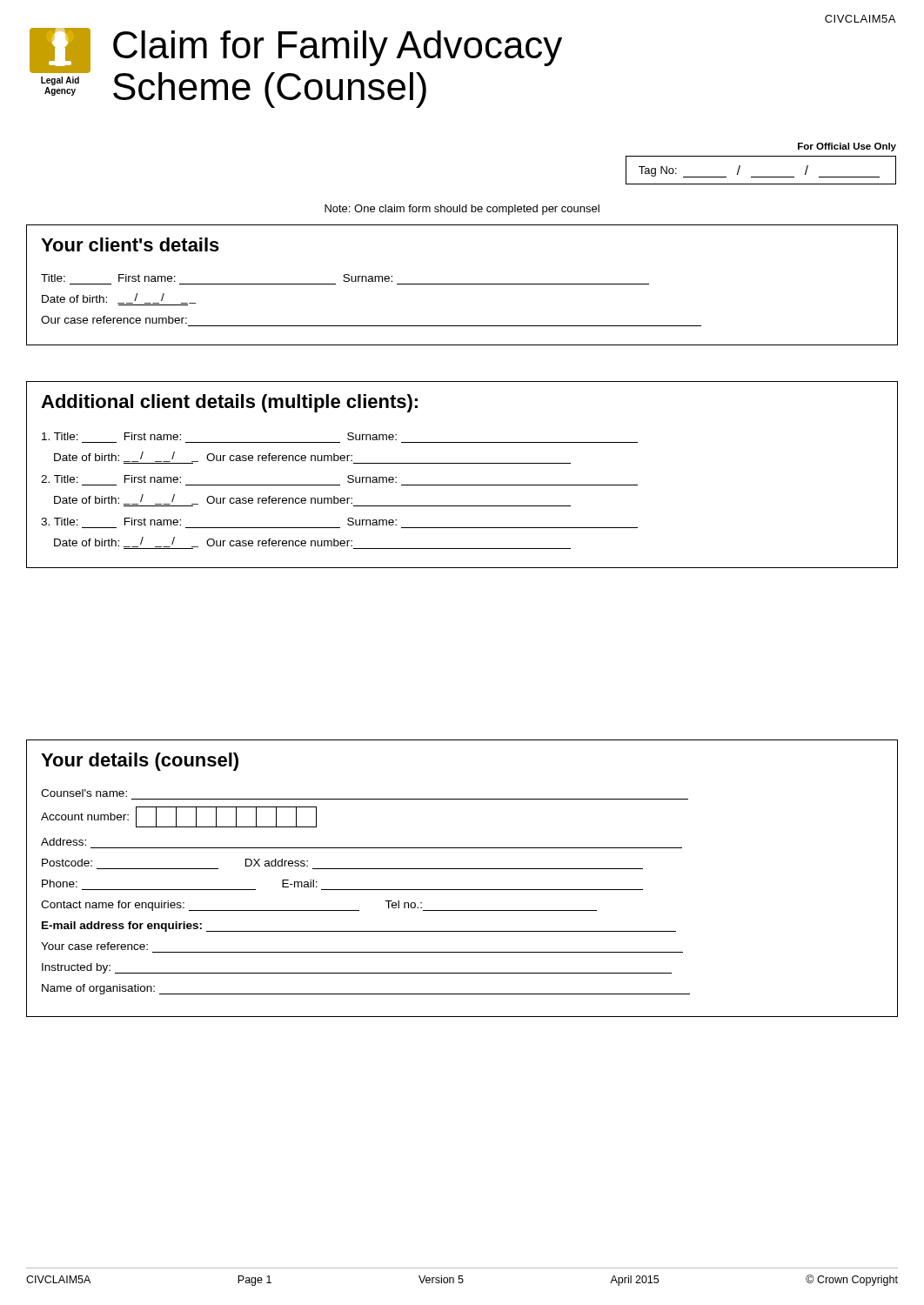Click on the section header that says "Your client's details"
The image size is (924, 1305).
(130, 245)
